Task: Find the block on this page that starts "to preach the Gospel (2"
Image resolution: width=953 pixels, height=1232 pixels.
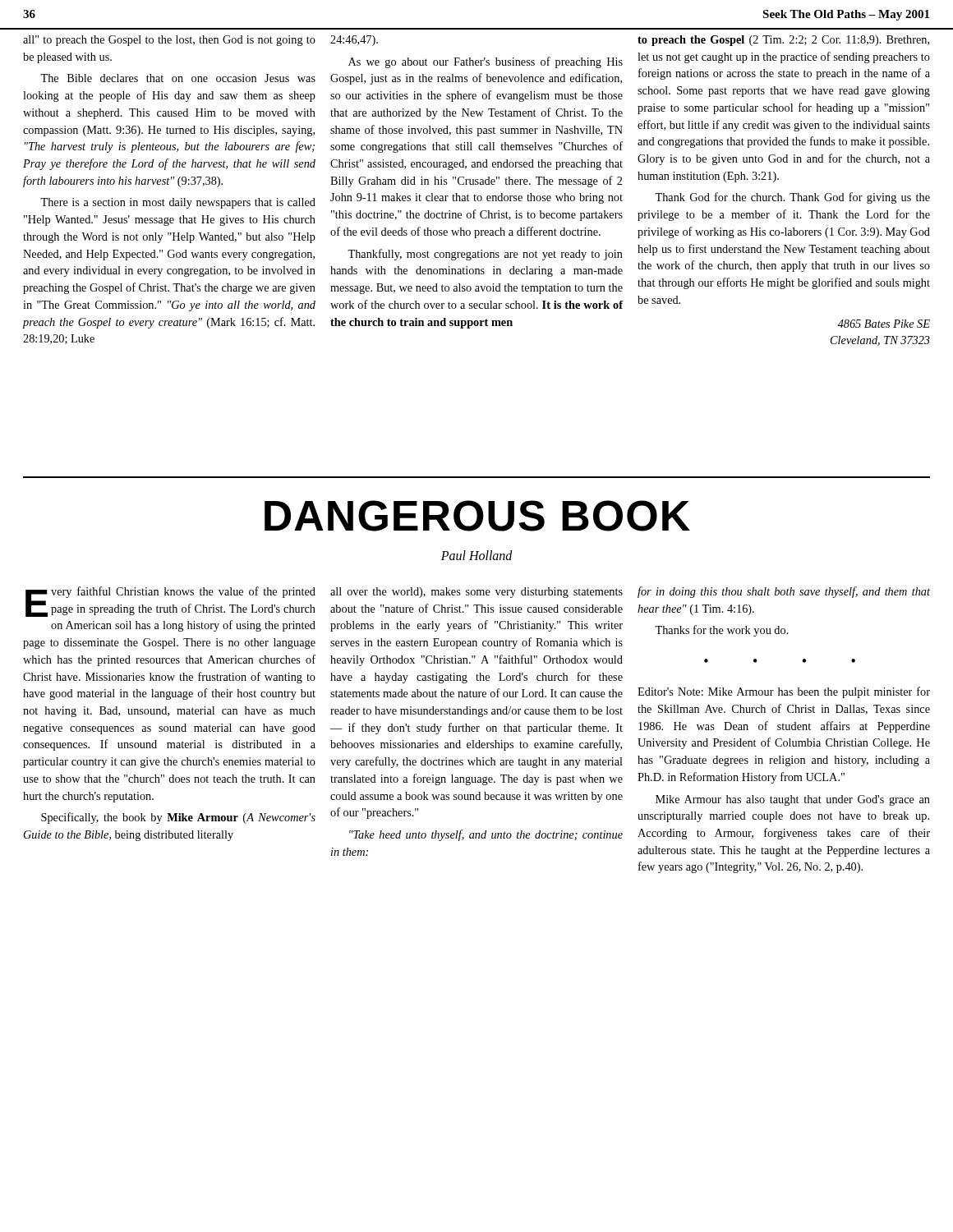Action: tap(784, 190)
